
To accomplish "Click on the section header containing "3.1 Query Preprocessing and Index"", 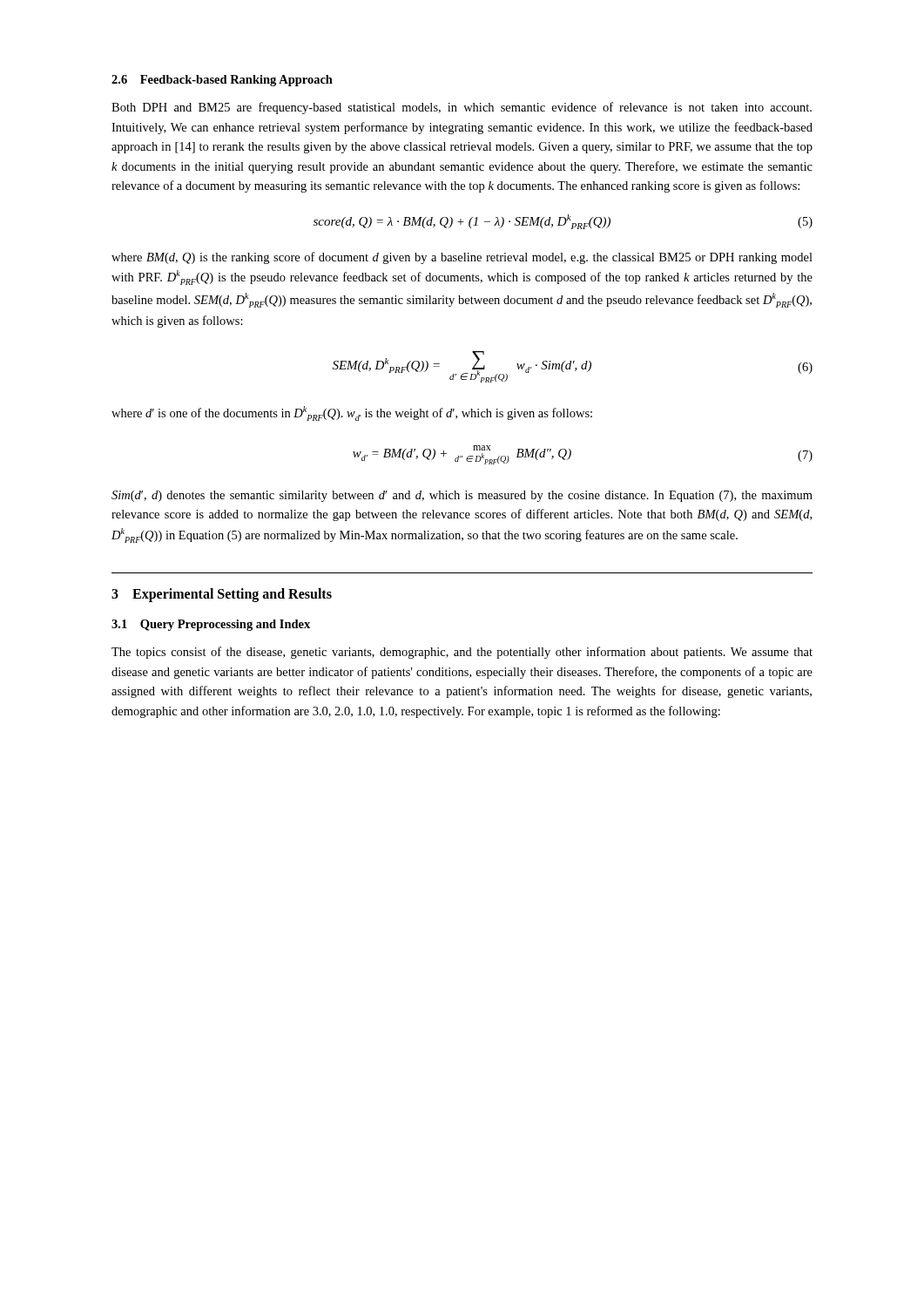I will 211,624.
